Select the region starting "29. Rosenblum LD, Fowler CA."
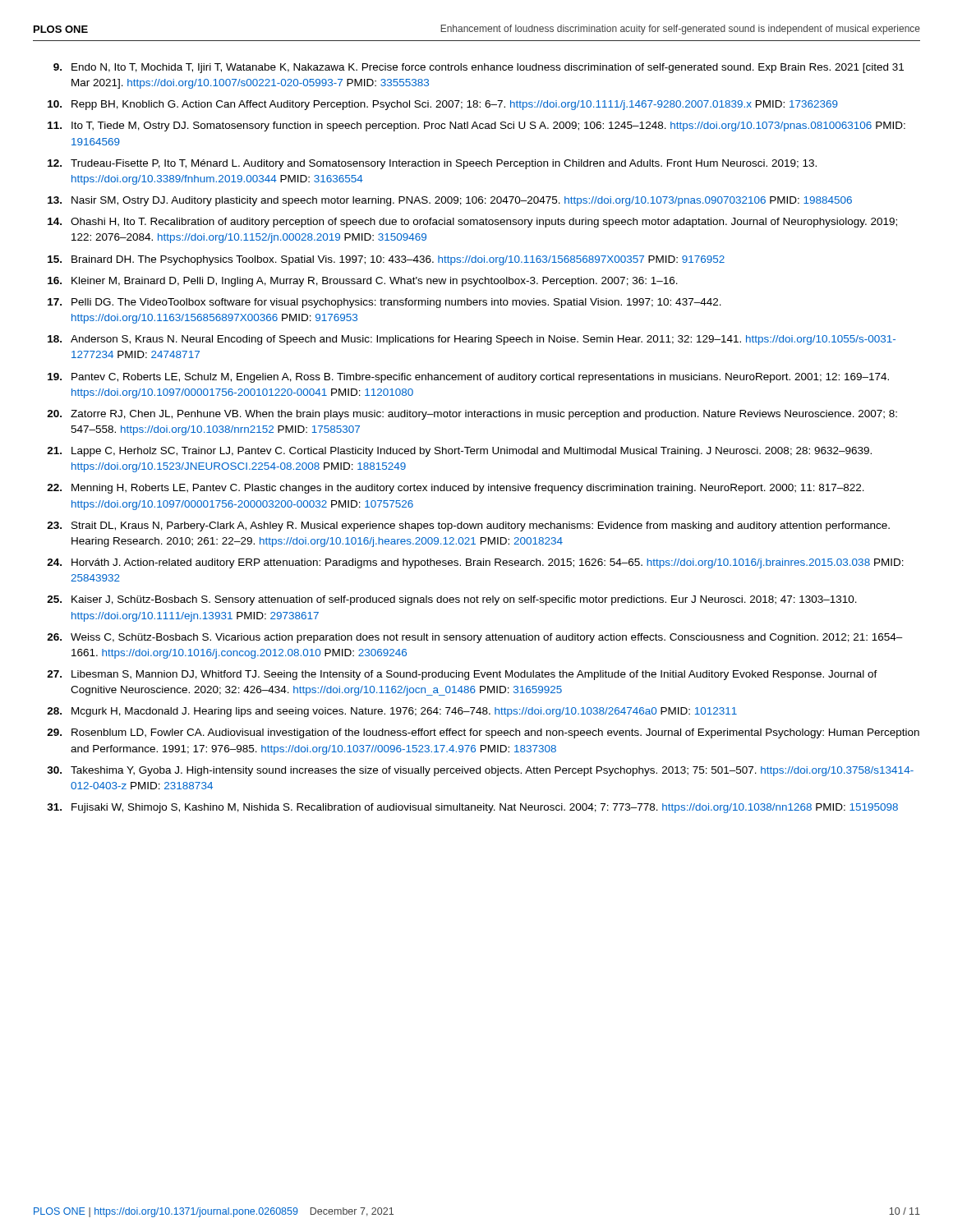 [476, 741]
